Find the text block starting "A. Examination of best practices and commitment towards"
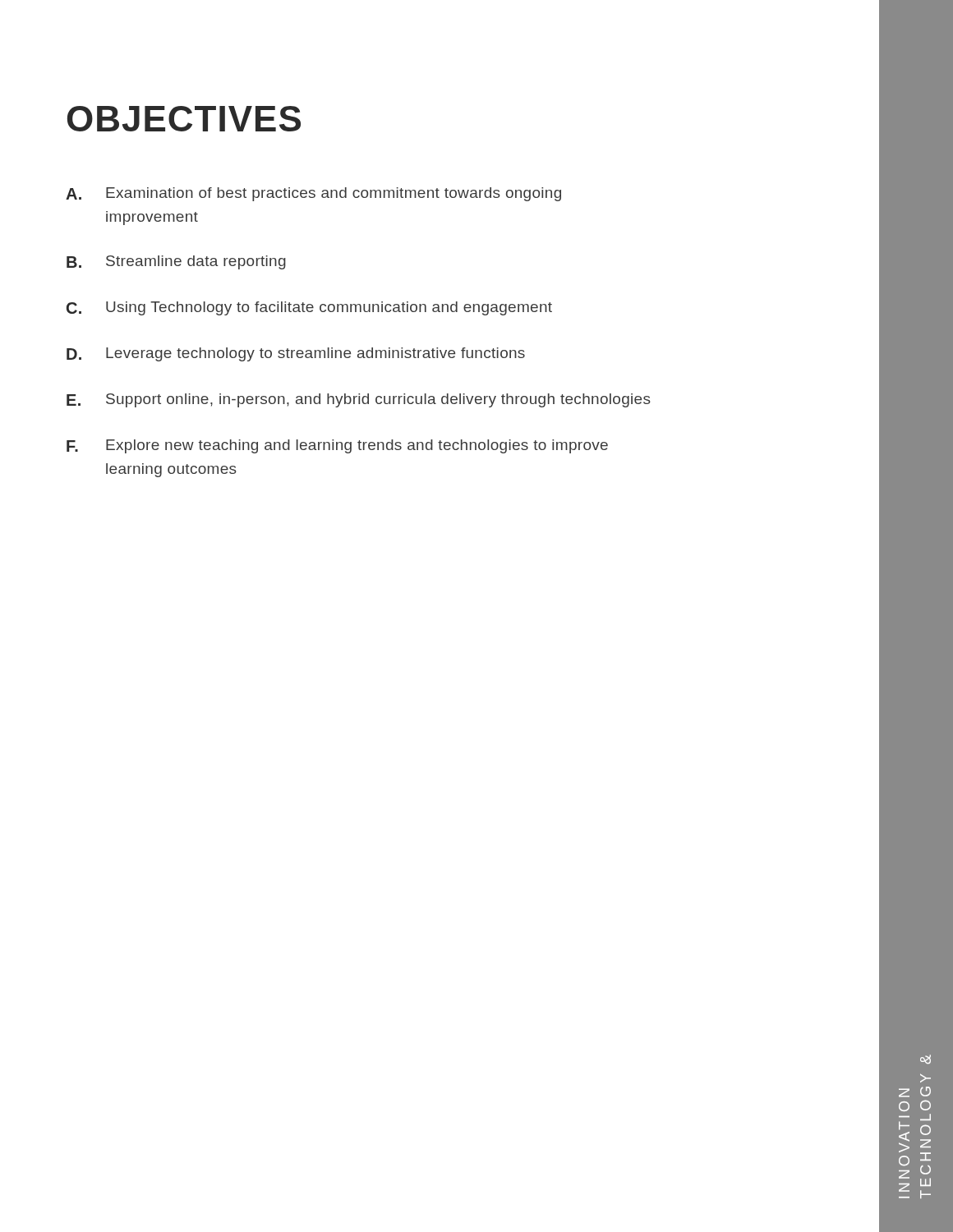This screenshot has height=1232, width=953. (444, 205)
